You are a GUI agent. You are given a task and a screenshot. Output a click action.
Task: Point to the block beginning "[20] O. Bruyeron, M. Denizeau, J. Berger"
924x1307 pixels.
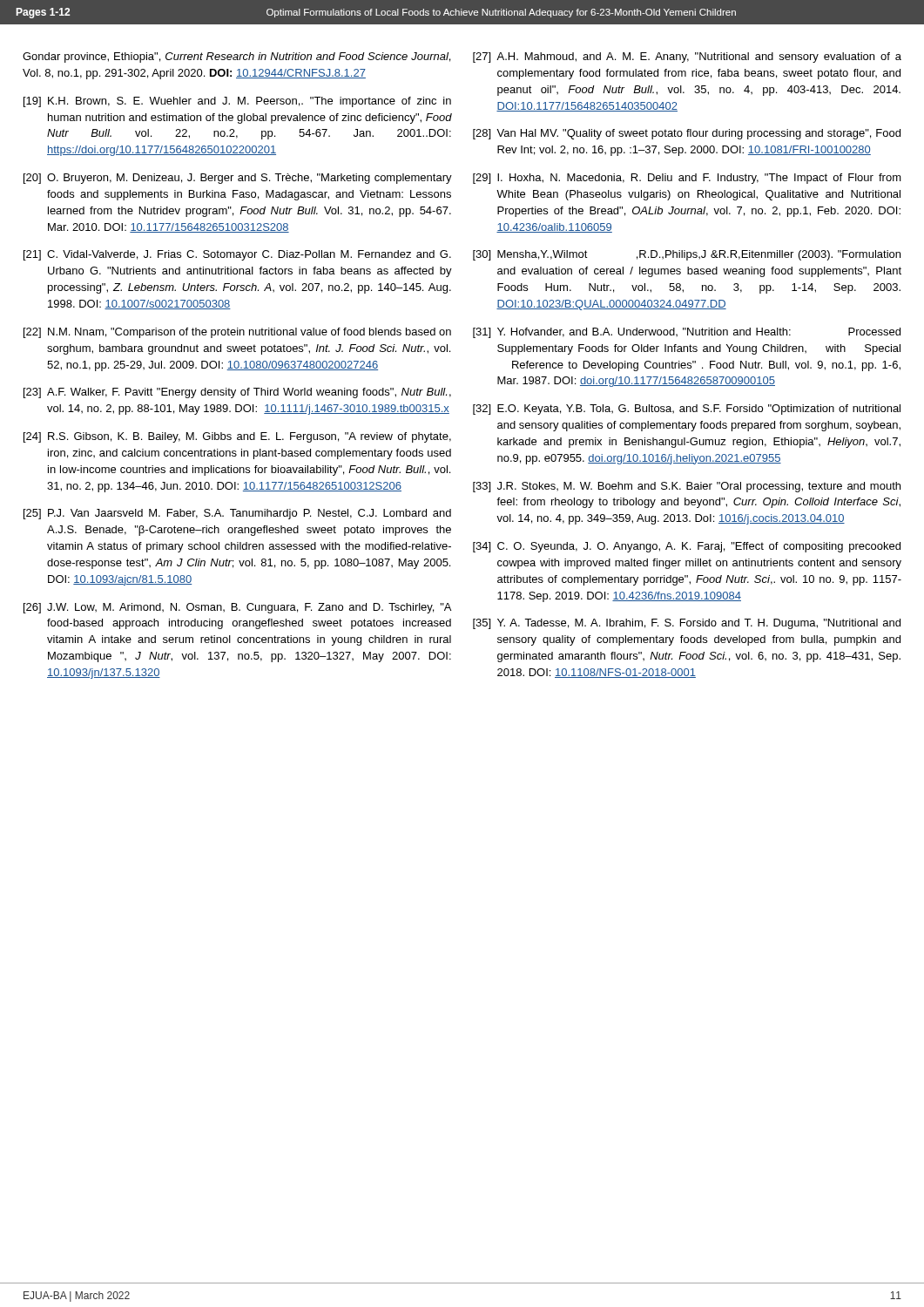[237, 203]
